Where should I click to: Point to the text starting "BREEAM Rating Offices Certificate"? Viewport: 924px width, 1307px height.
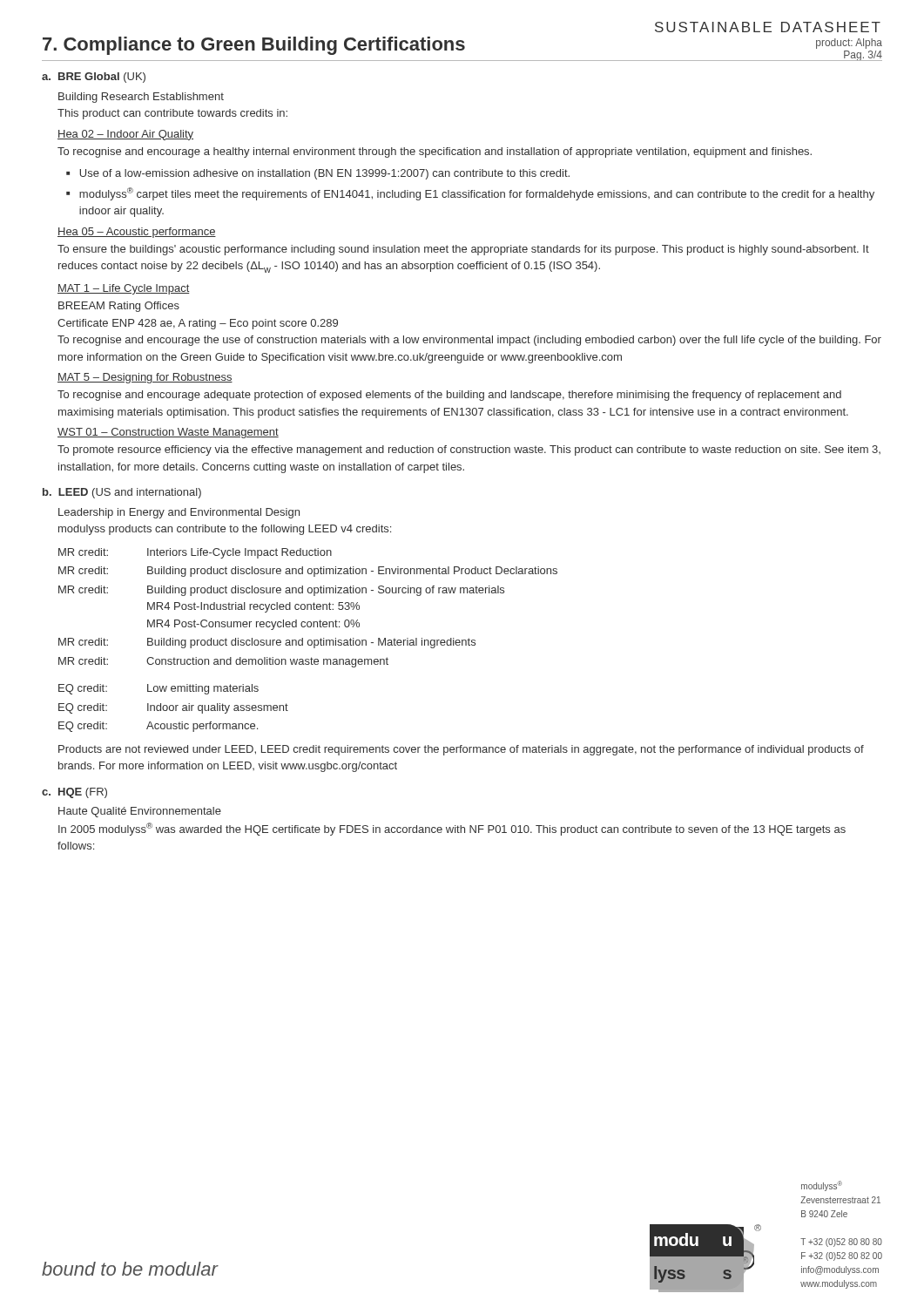469,331
